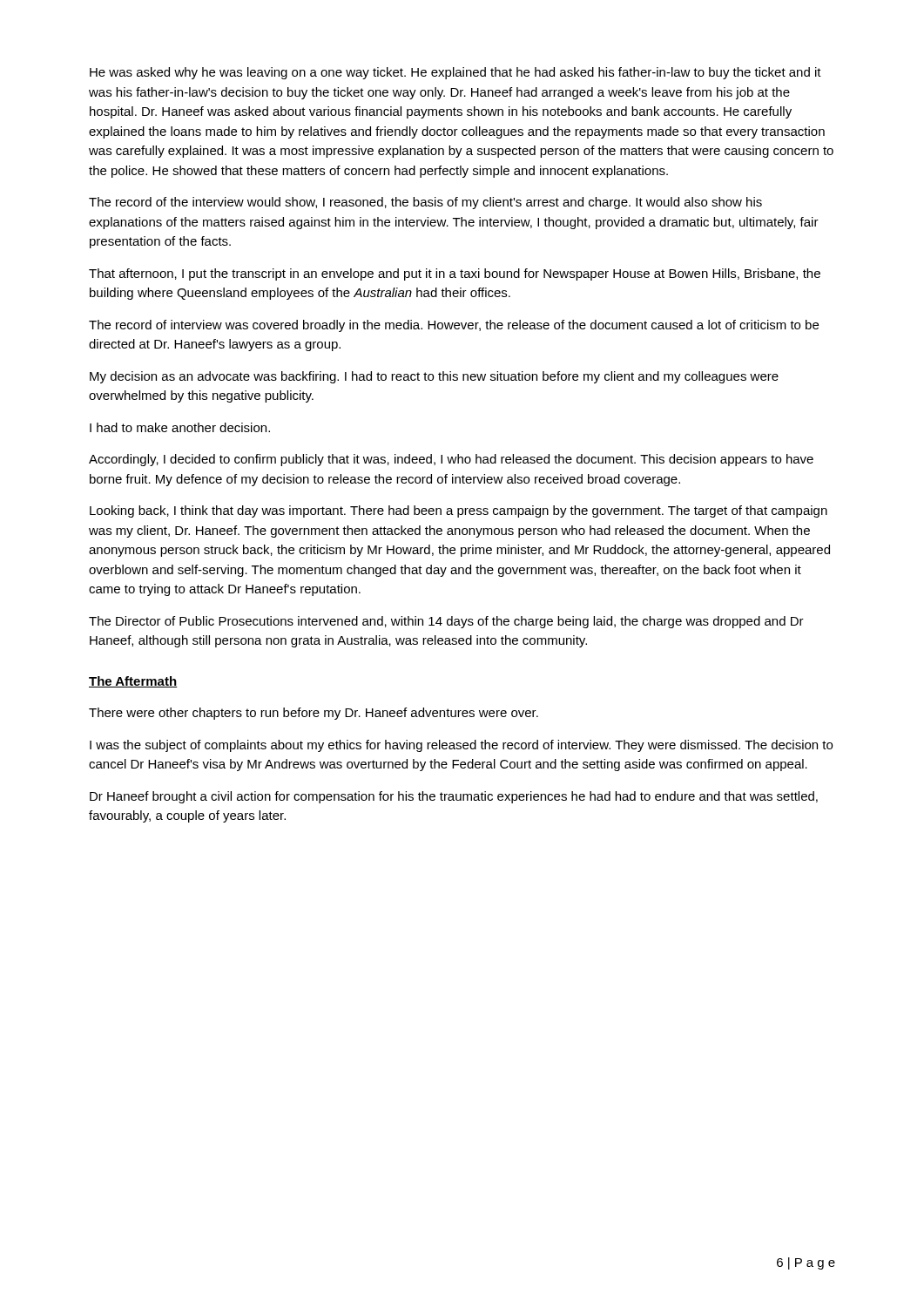The width and height of the screenshot is (924, 1307).
Task: Click on the text block that says "I was the subject of complaints"
Action: click(x=461, y=754)
